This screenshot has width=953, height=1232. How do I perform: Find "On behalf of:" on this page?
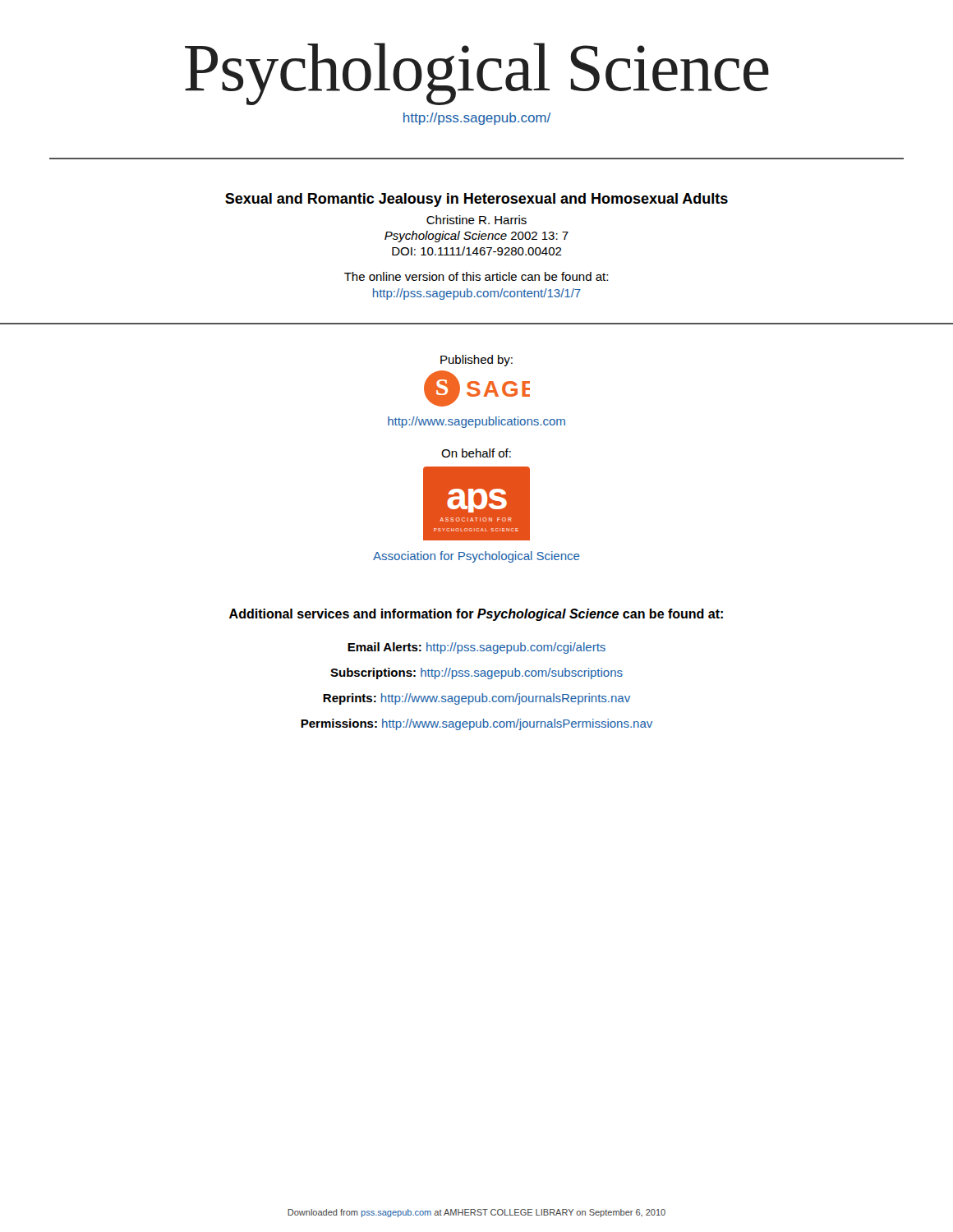coord(476,453)
